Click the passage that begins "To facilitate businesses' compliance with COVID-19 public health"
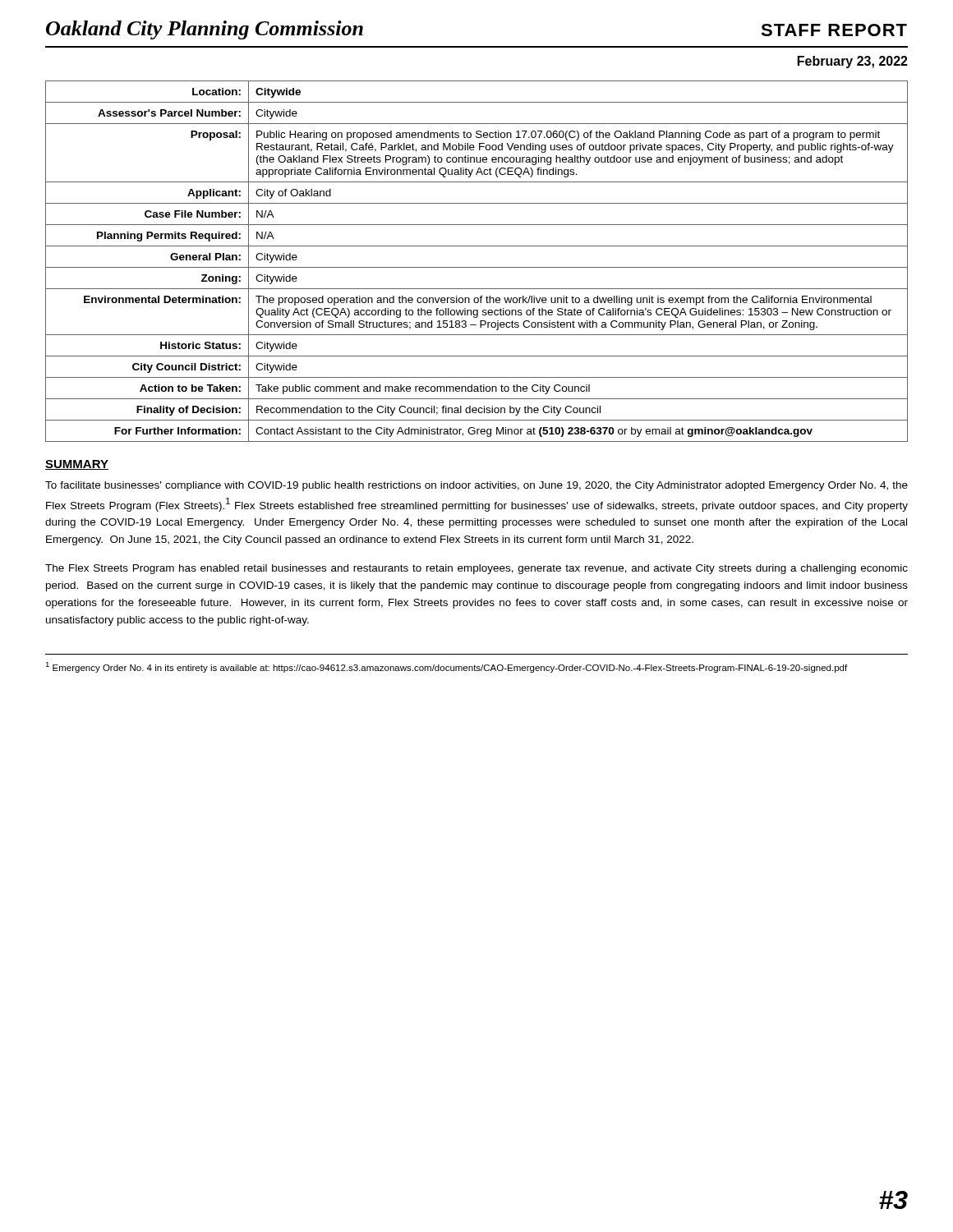 pyautogui.click(x=476, y=512)
